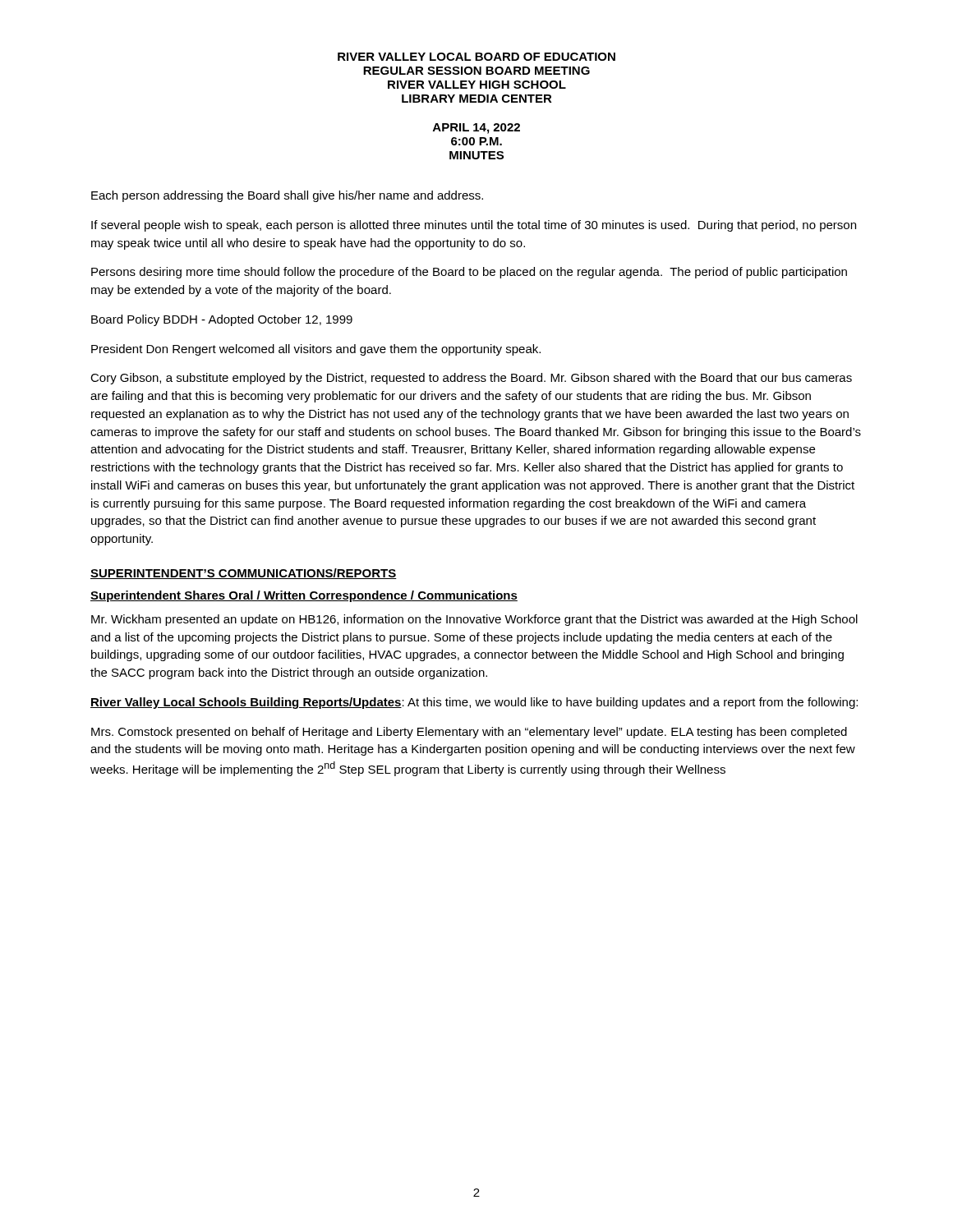Find the section header containing "Superintendent Shares Oral / Written Correspondence"
This screenshot has height=1232, width=953.
pos(304,595)
